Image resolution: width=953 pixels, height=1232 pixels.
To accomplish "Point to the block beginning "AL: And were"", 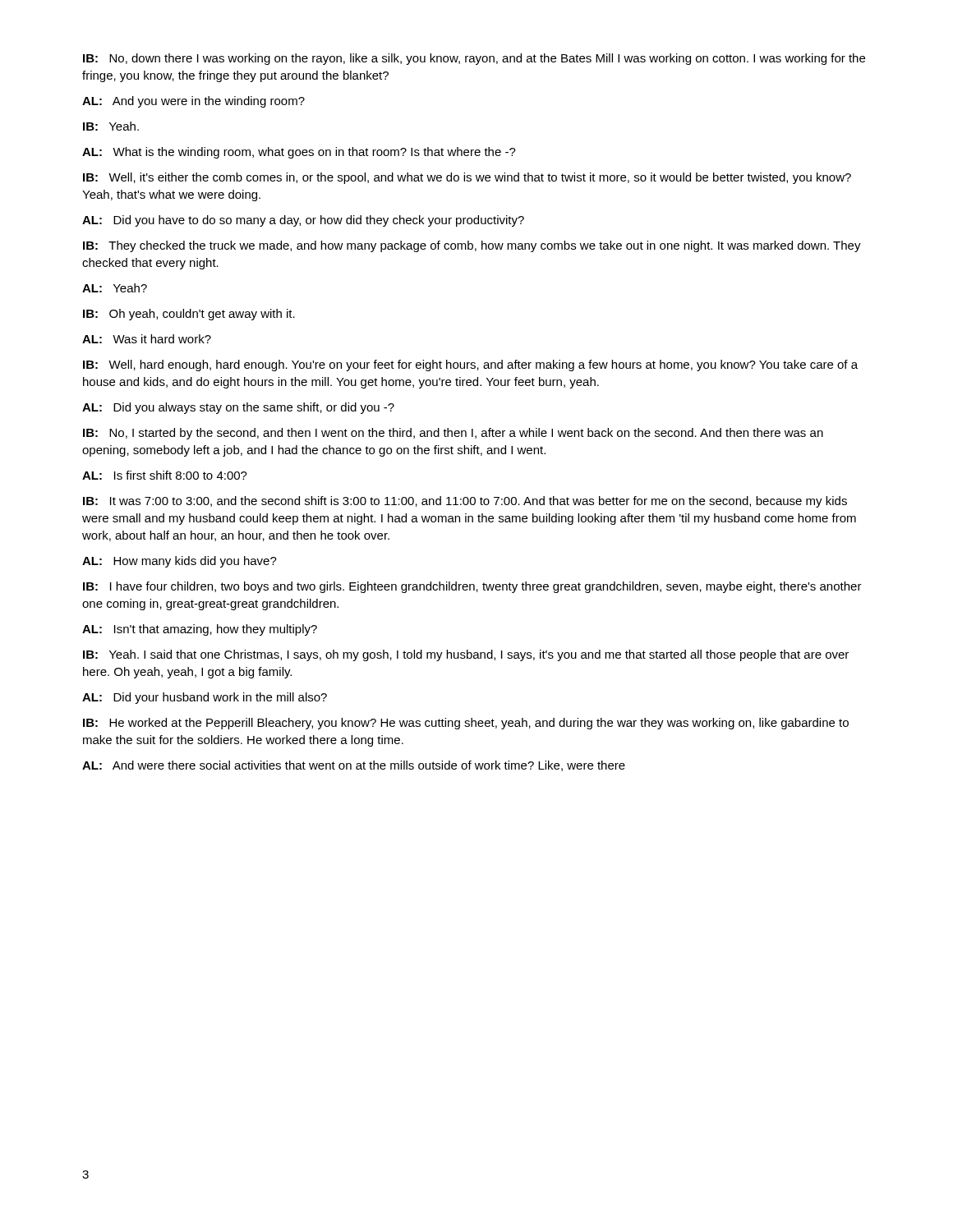I will tap(354, 765).
